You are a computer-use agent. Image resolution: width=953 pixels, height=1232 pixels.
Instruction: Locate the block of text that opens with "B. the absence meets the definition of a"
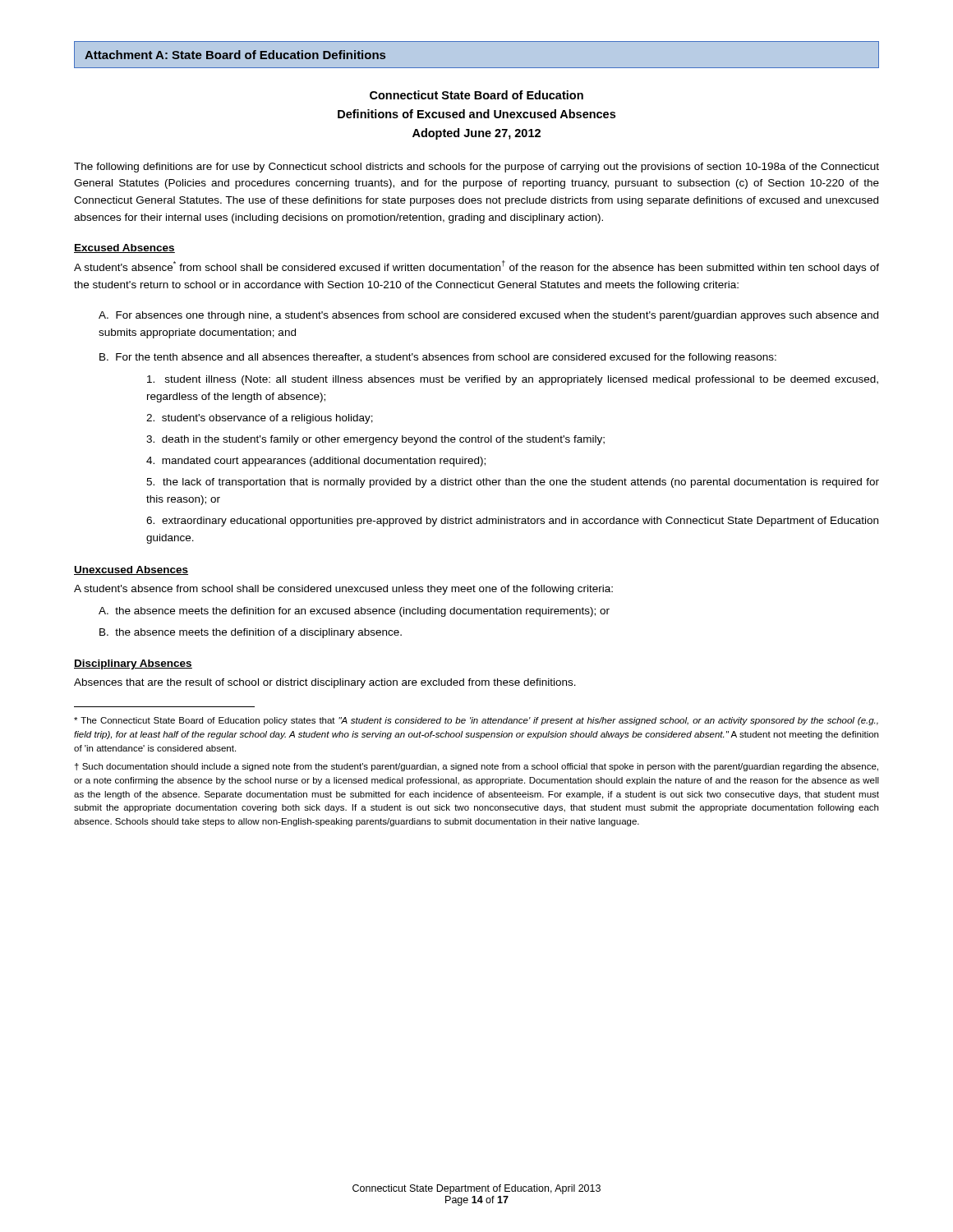click(x=251, y=632)
